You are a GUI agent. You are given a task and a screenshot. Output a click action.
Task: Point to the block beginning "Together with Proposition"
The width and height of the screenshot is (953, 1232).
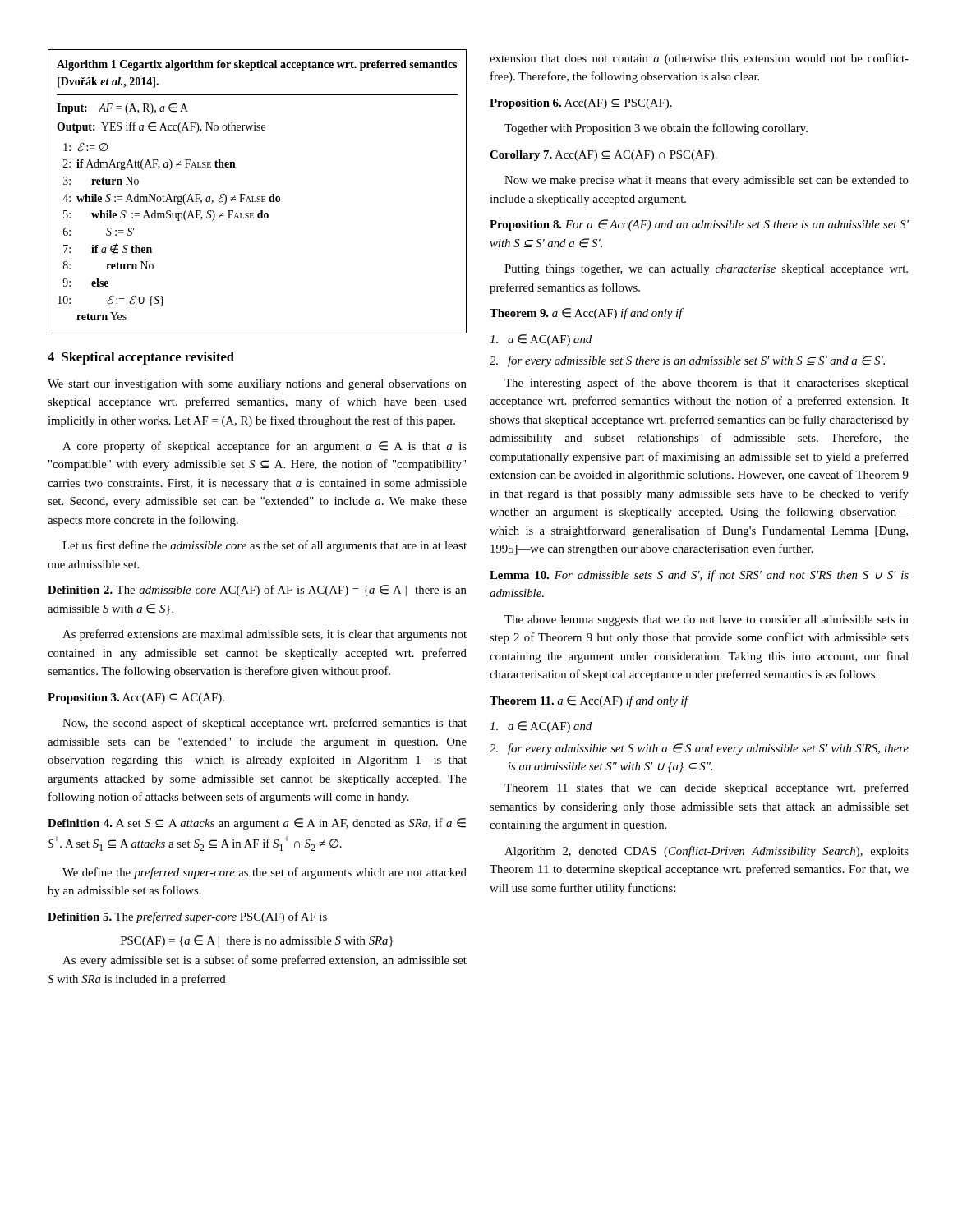tap(656, 128)
